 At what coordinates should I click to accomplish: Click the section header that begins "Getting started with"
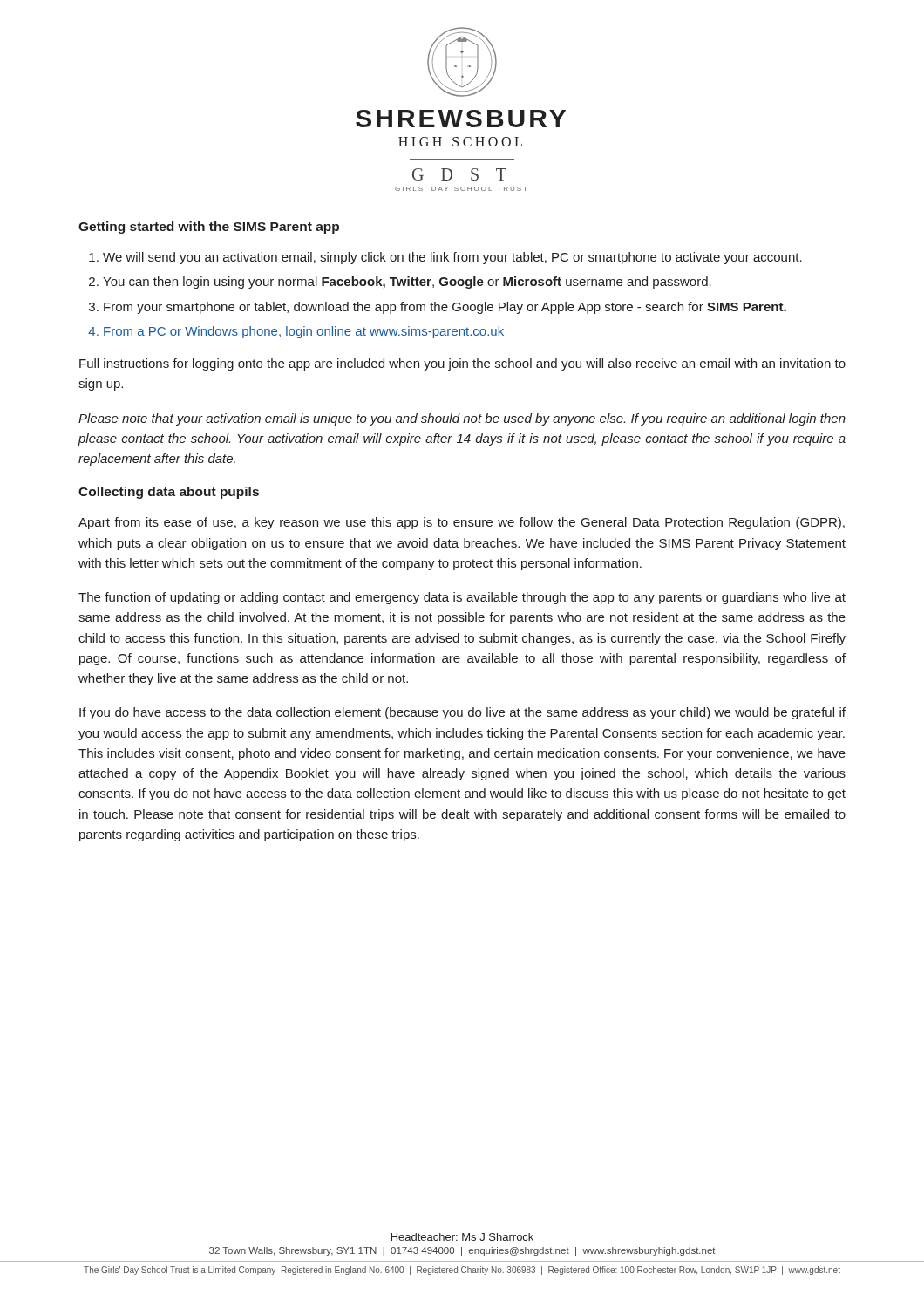point(209,226)
